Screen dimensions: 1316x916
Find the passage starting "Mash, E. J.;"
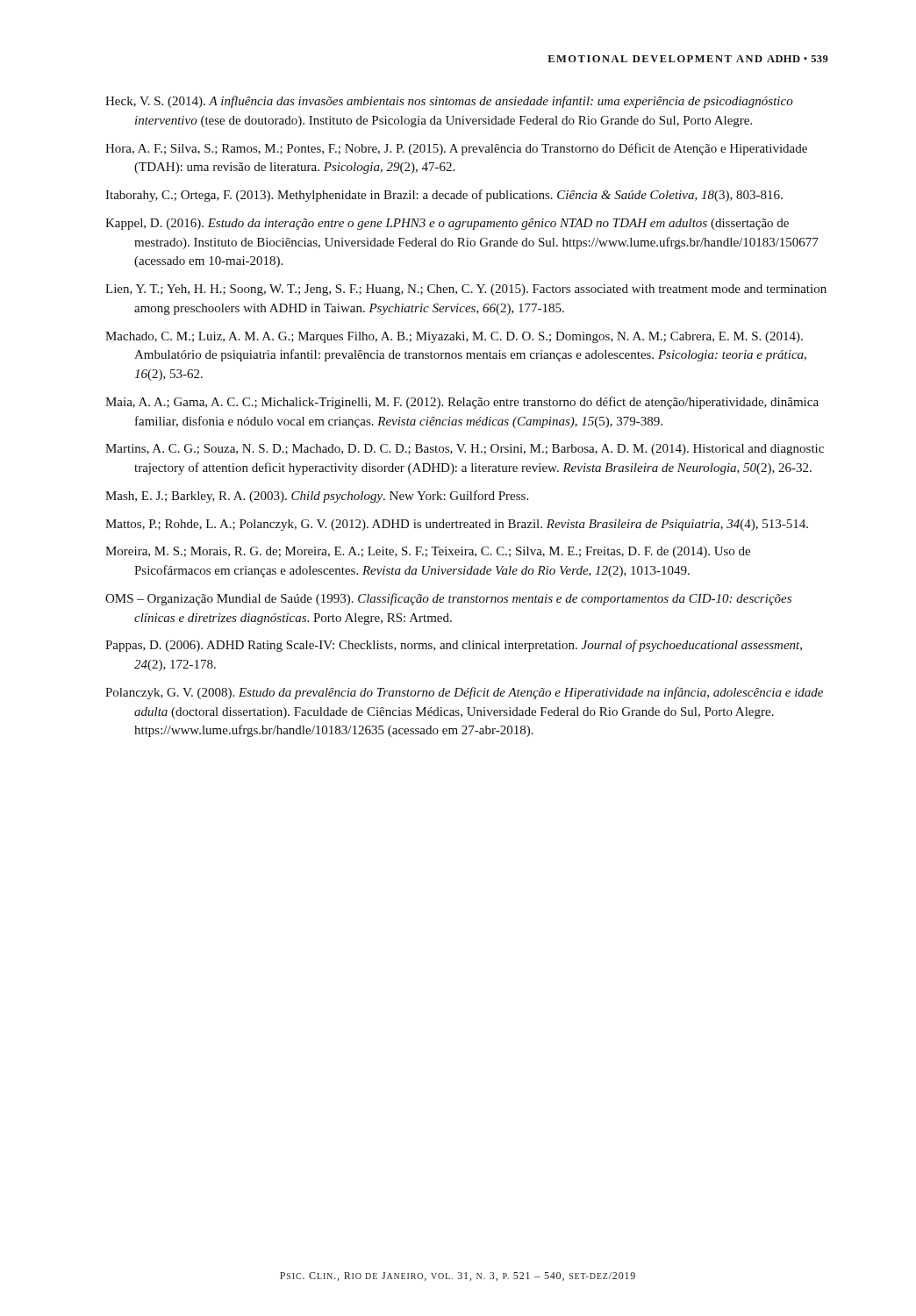coord(317,495)
